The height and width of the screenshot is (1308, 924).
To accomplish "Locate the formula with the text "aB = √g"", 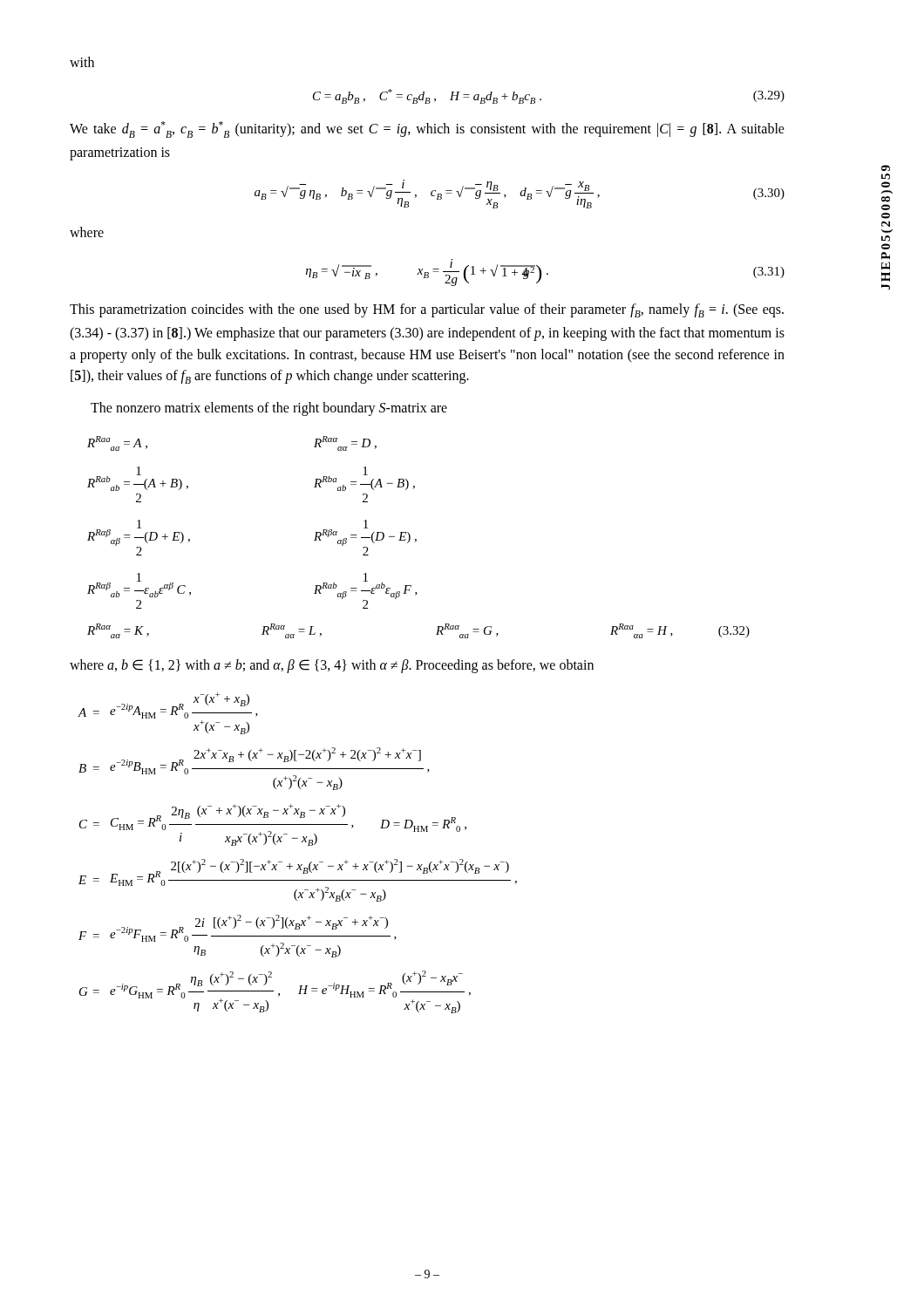I will click(427, 193).
